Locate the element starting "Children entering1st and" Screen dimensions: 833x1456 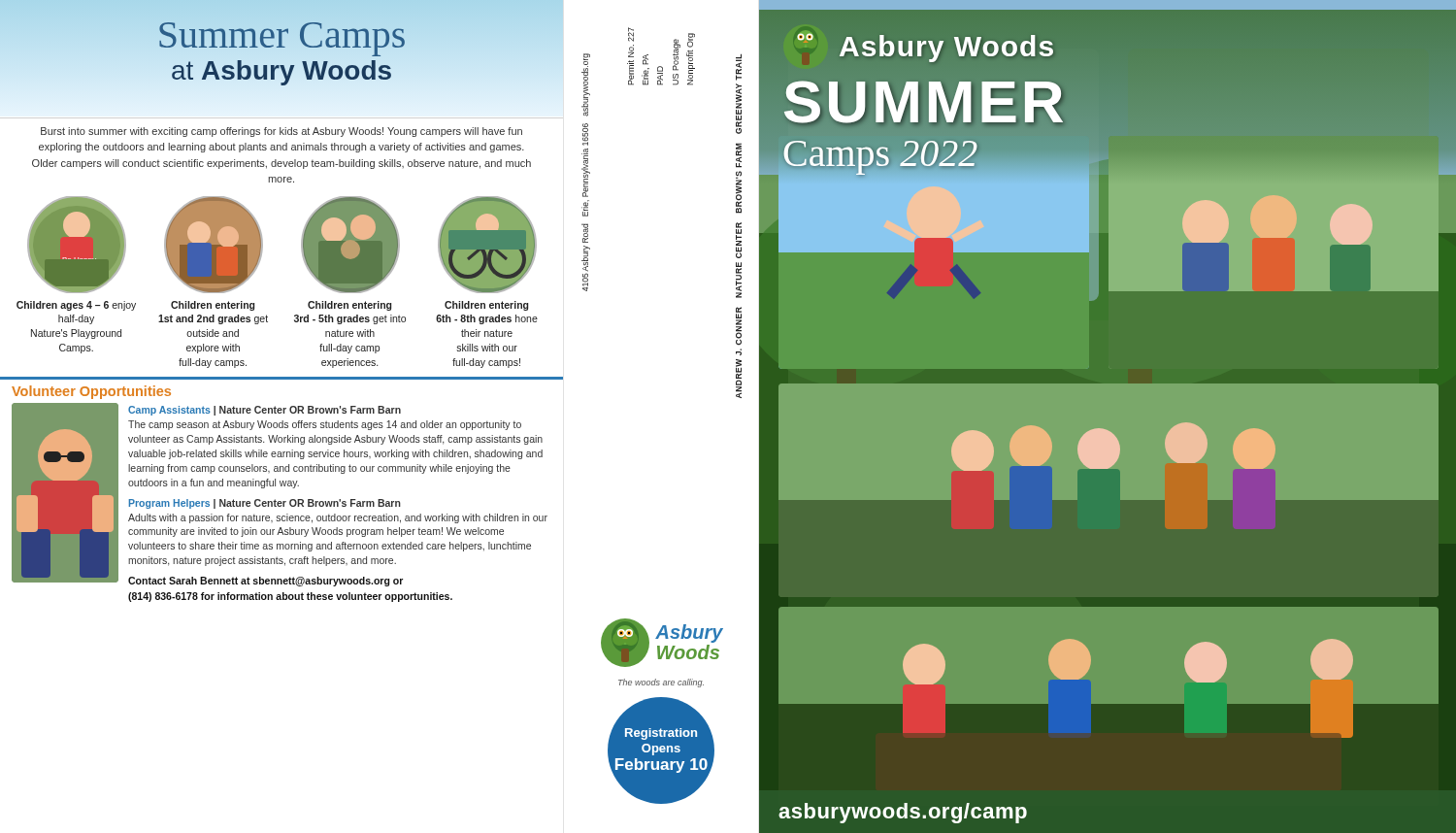point(213,333)
